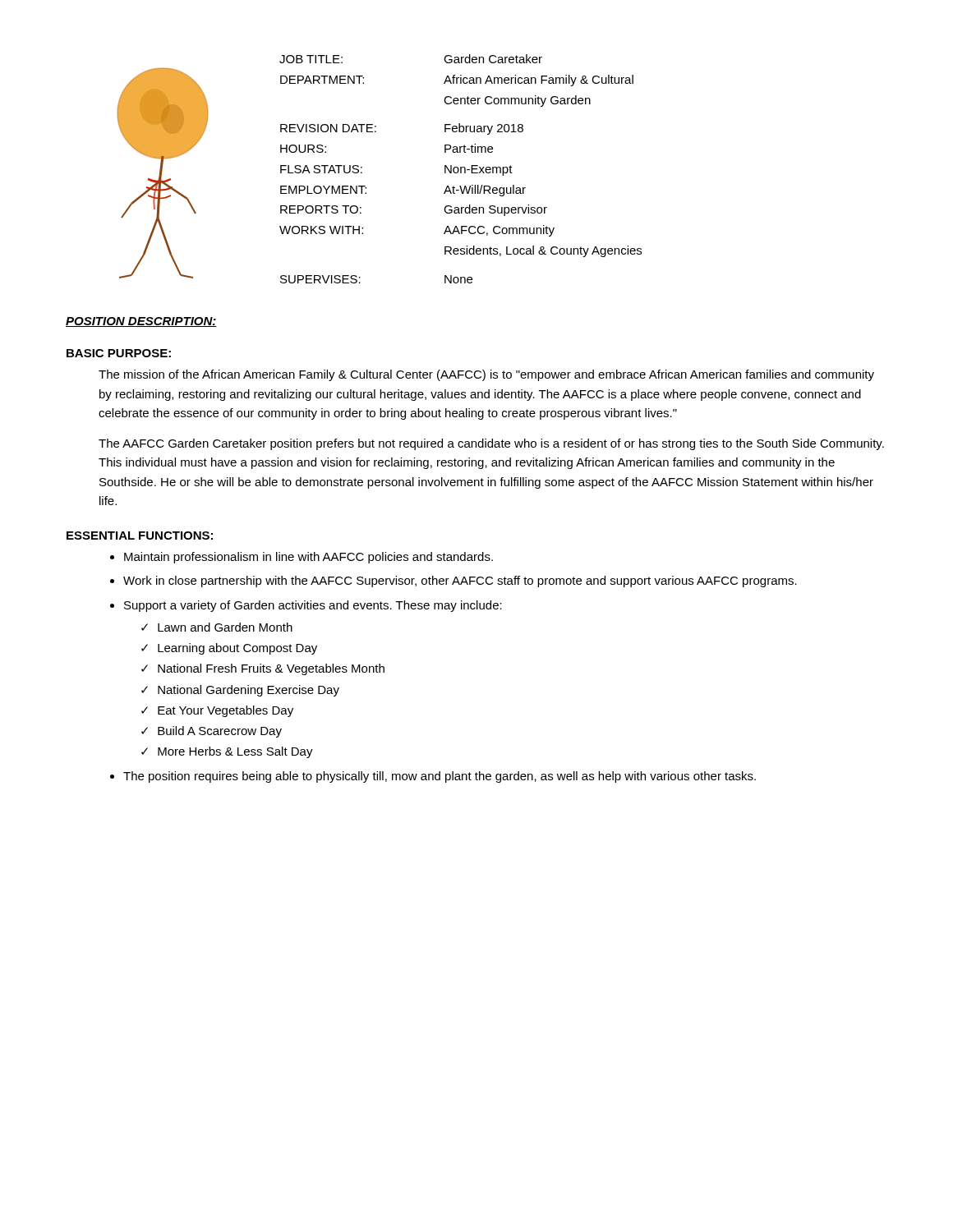The image size is (953, 1232).
Task: Locate the text "National Gardening Exercise Day"
Action: 248,689
